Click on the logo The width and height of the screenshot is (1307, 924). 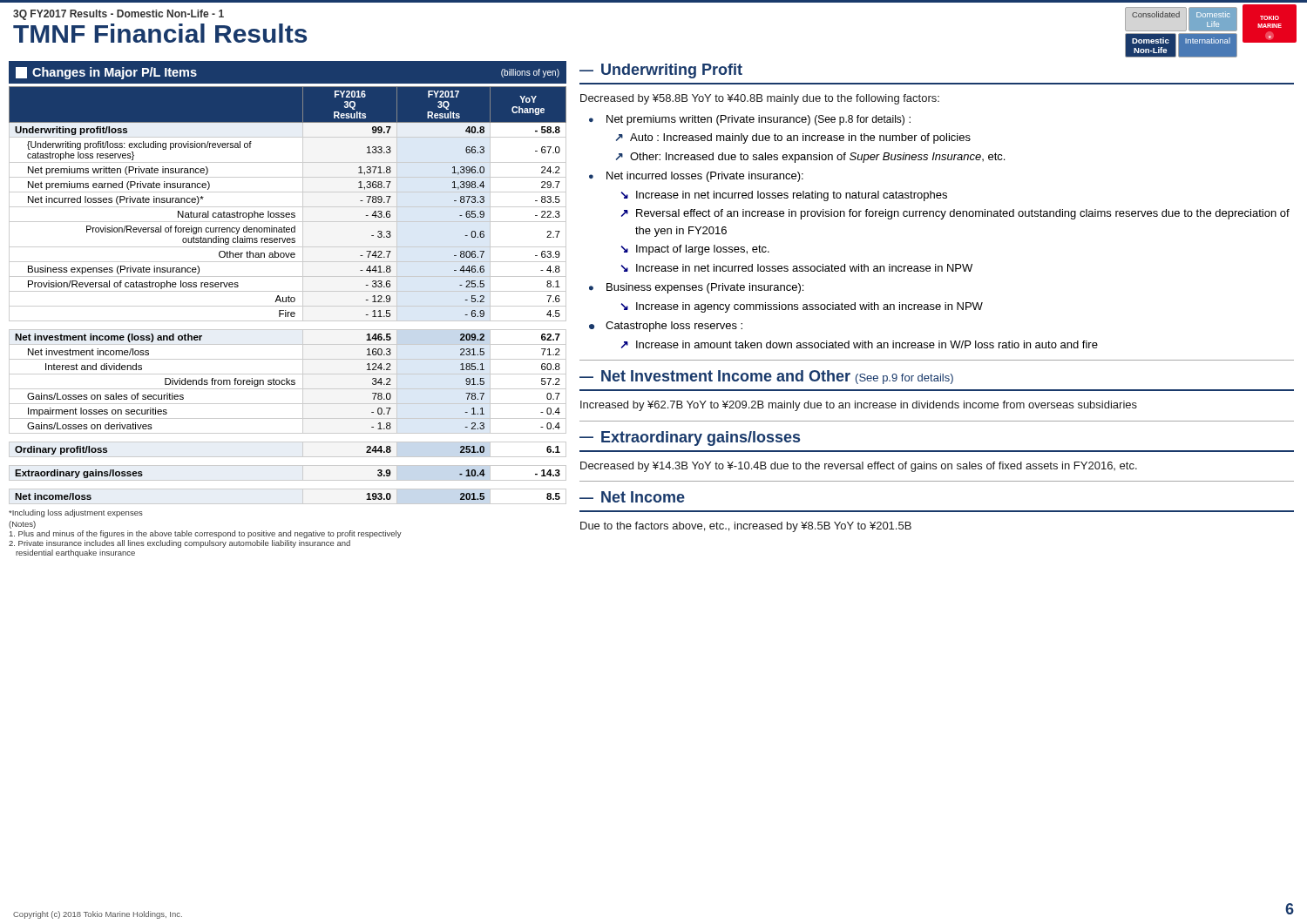click(x=1270, y=24)
